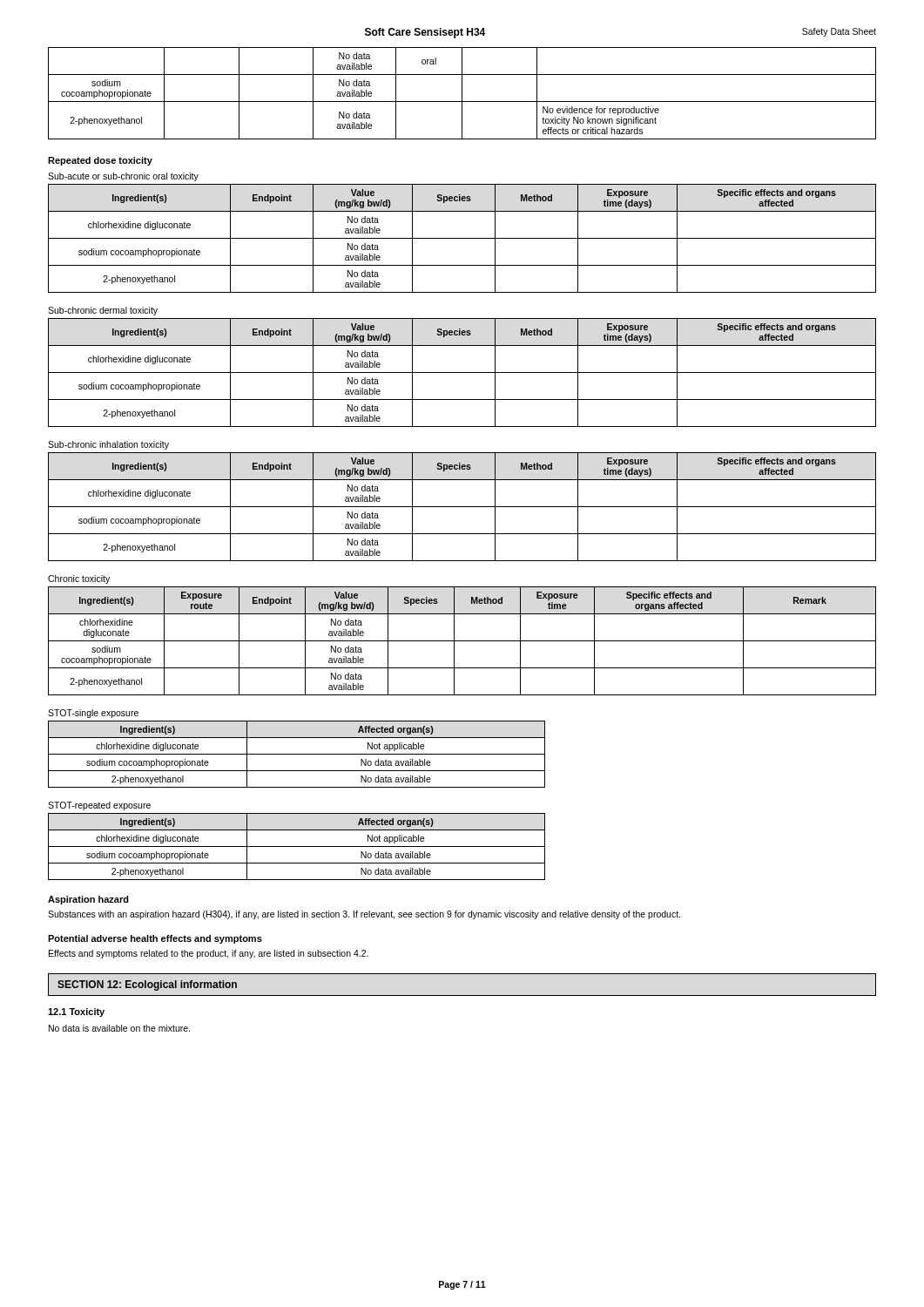This screenshot has height=1307, width=924.
Task: Point to the text starting "Substances with an aspiration hazard (H304), if"
Action: (364, 914)
